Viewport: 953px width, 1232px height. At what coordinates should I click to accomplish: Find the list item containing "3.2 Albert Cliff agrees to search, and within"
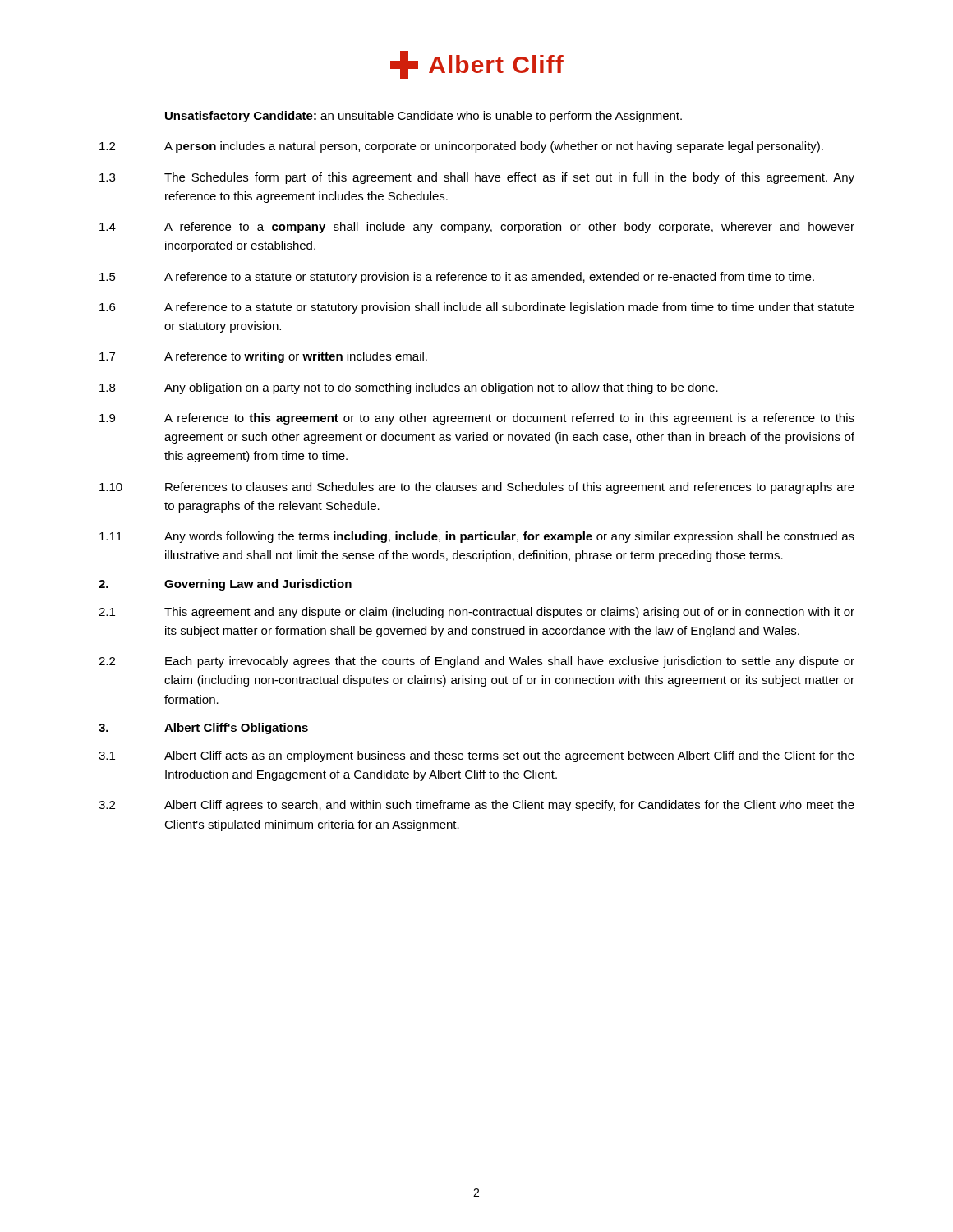click(x=476, y=814)
